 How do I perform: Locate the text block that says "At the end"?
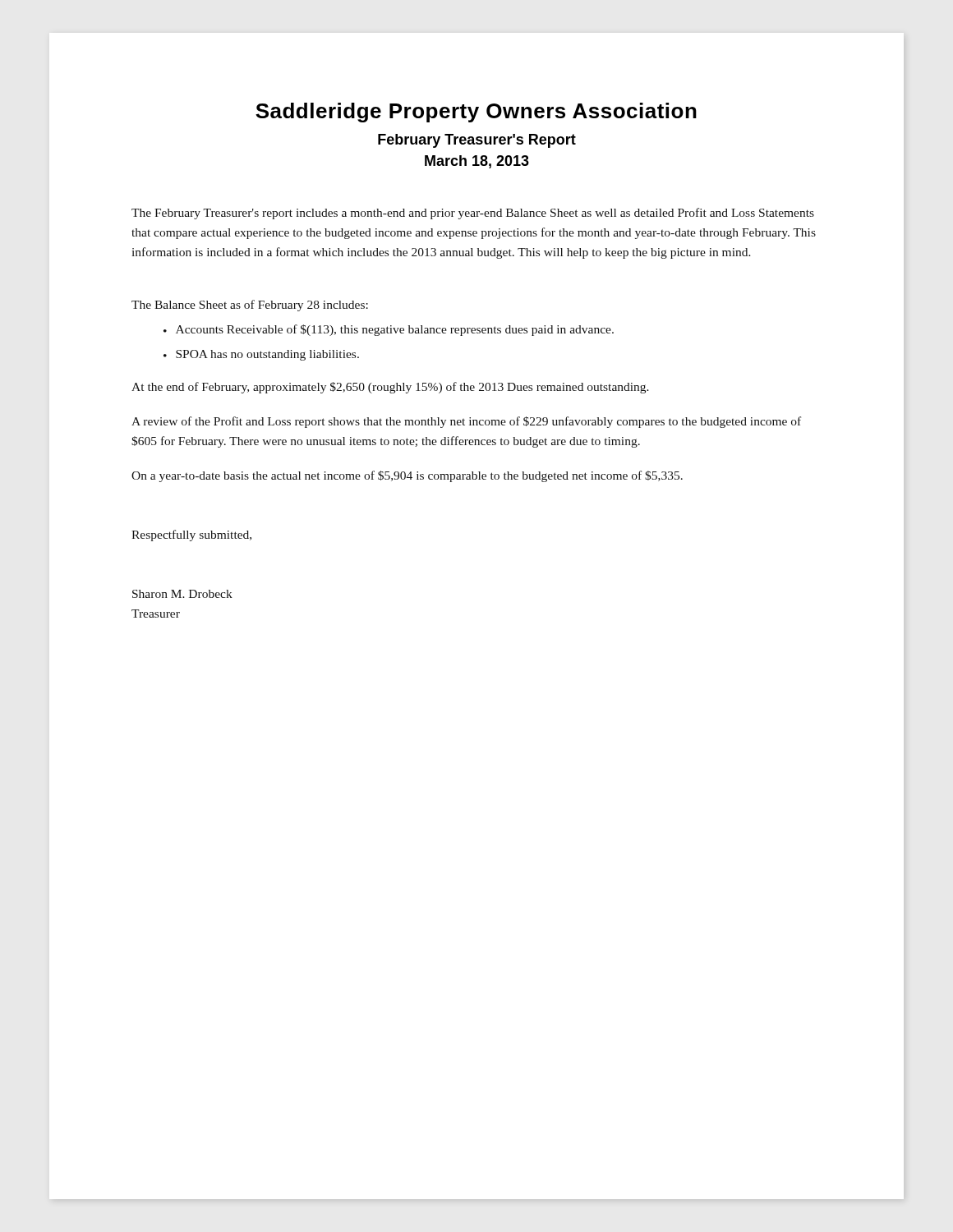pos(390,387)
